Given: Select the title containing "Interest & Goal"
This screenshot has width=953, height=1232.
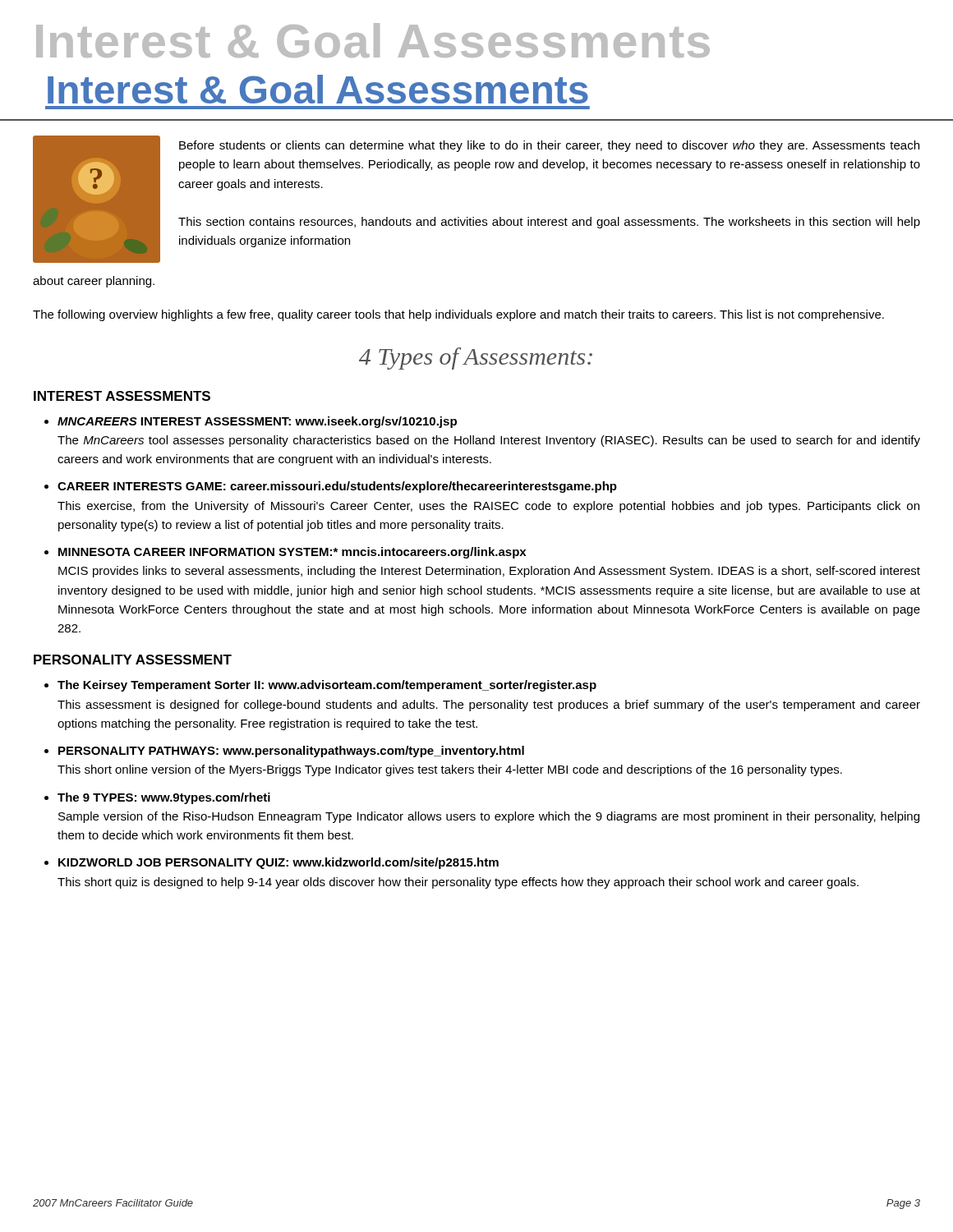Looking at the screenshot, I should [476, 60].
